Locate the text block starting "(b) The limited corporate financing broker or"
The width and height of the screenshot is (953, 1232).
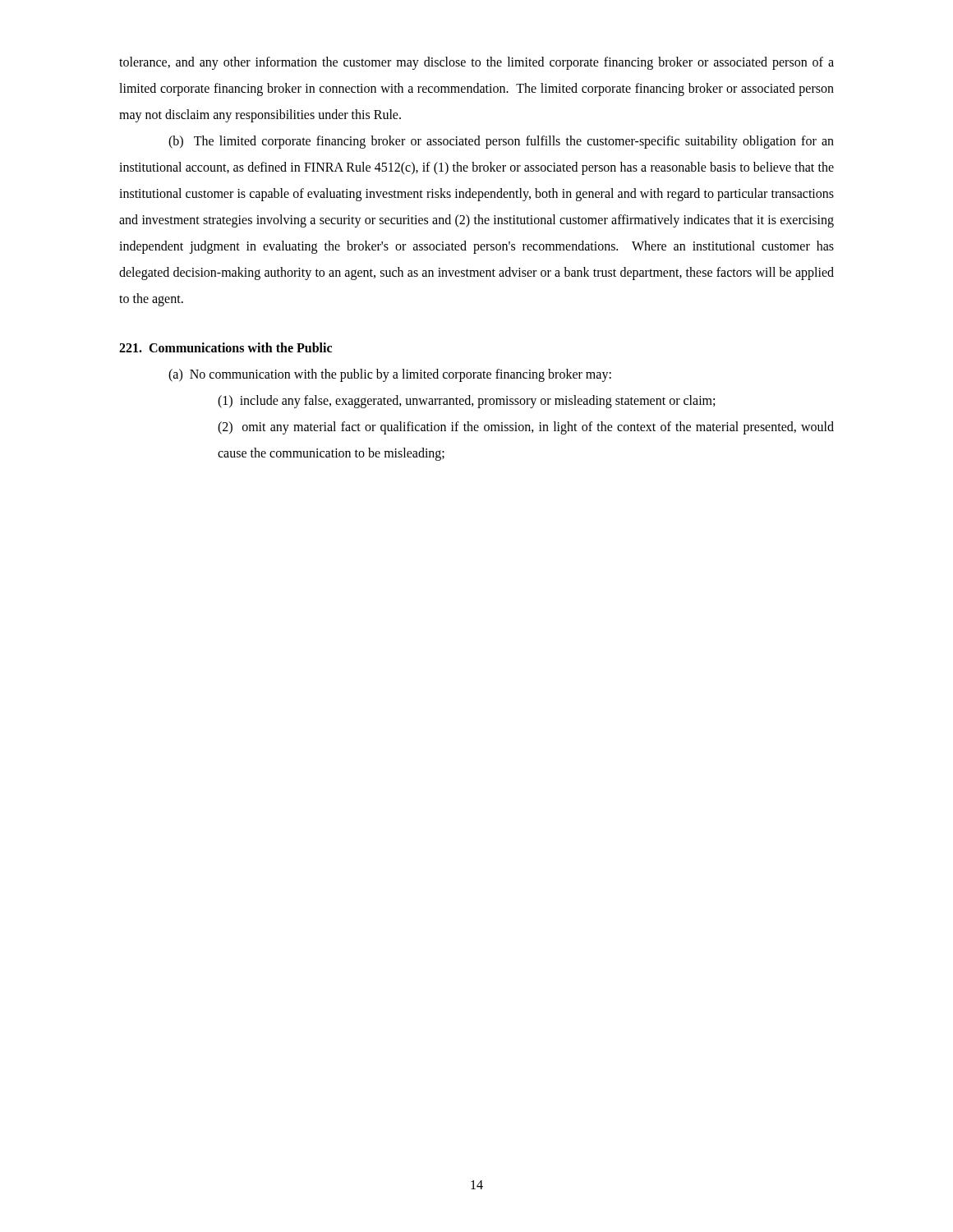(x=476, y=220)
